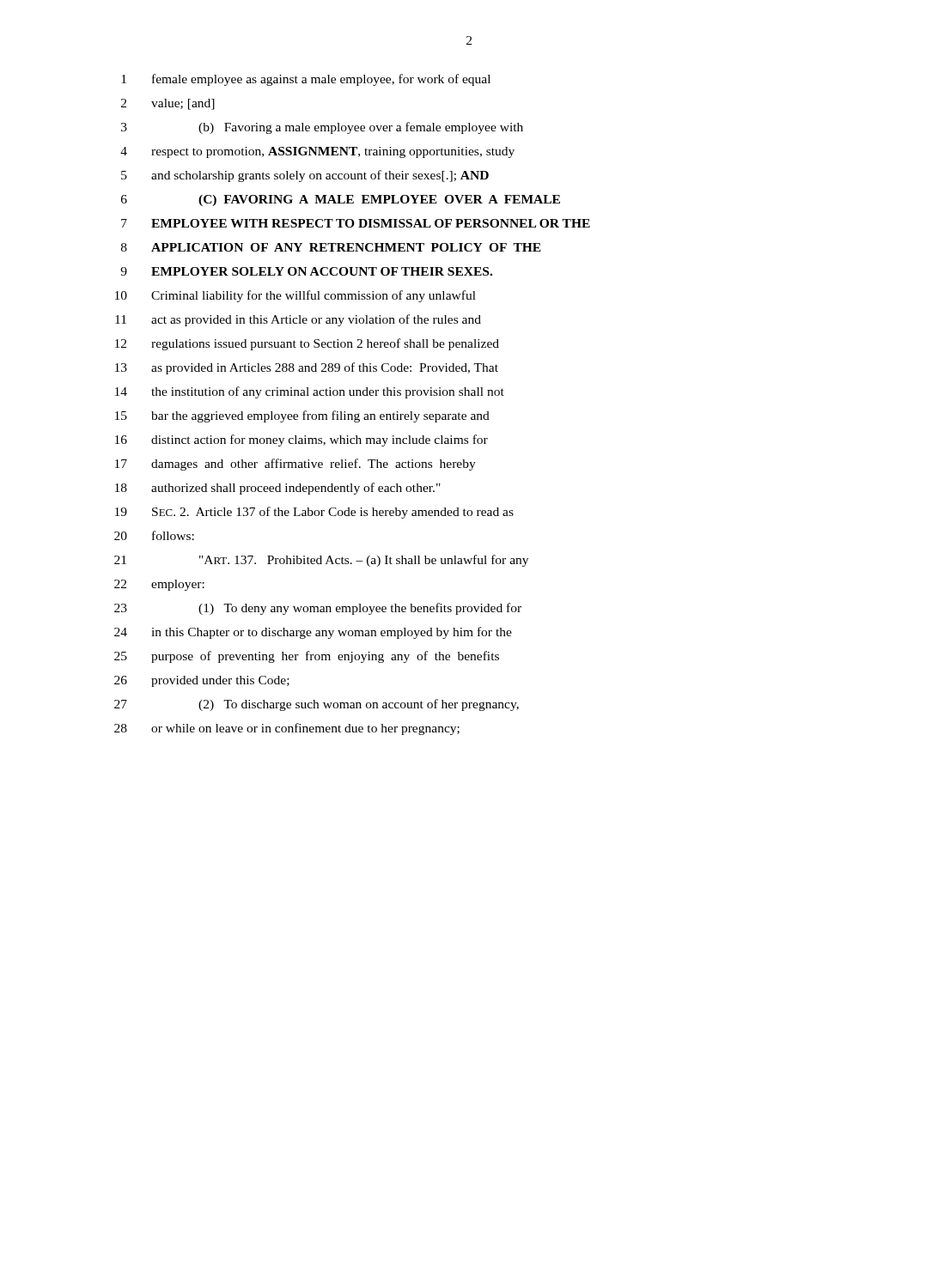Find the block on this page that starts "19 SEC. 2. Article 137"

[478, 526]
